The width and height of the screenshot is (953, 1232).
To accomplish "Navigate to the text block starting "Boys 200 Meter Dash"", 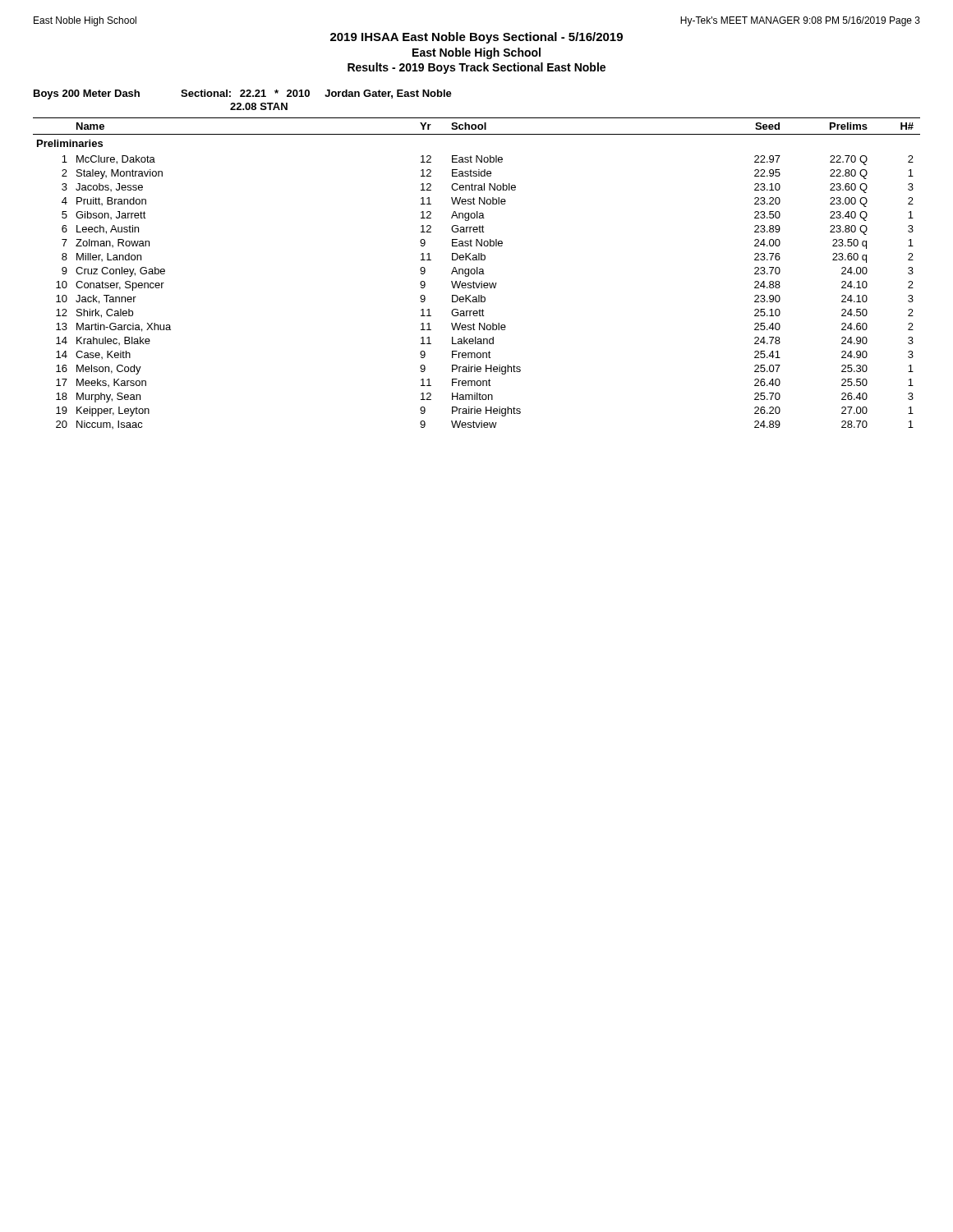I will pyautogui.click(x=87, y=93).
